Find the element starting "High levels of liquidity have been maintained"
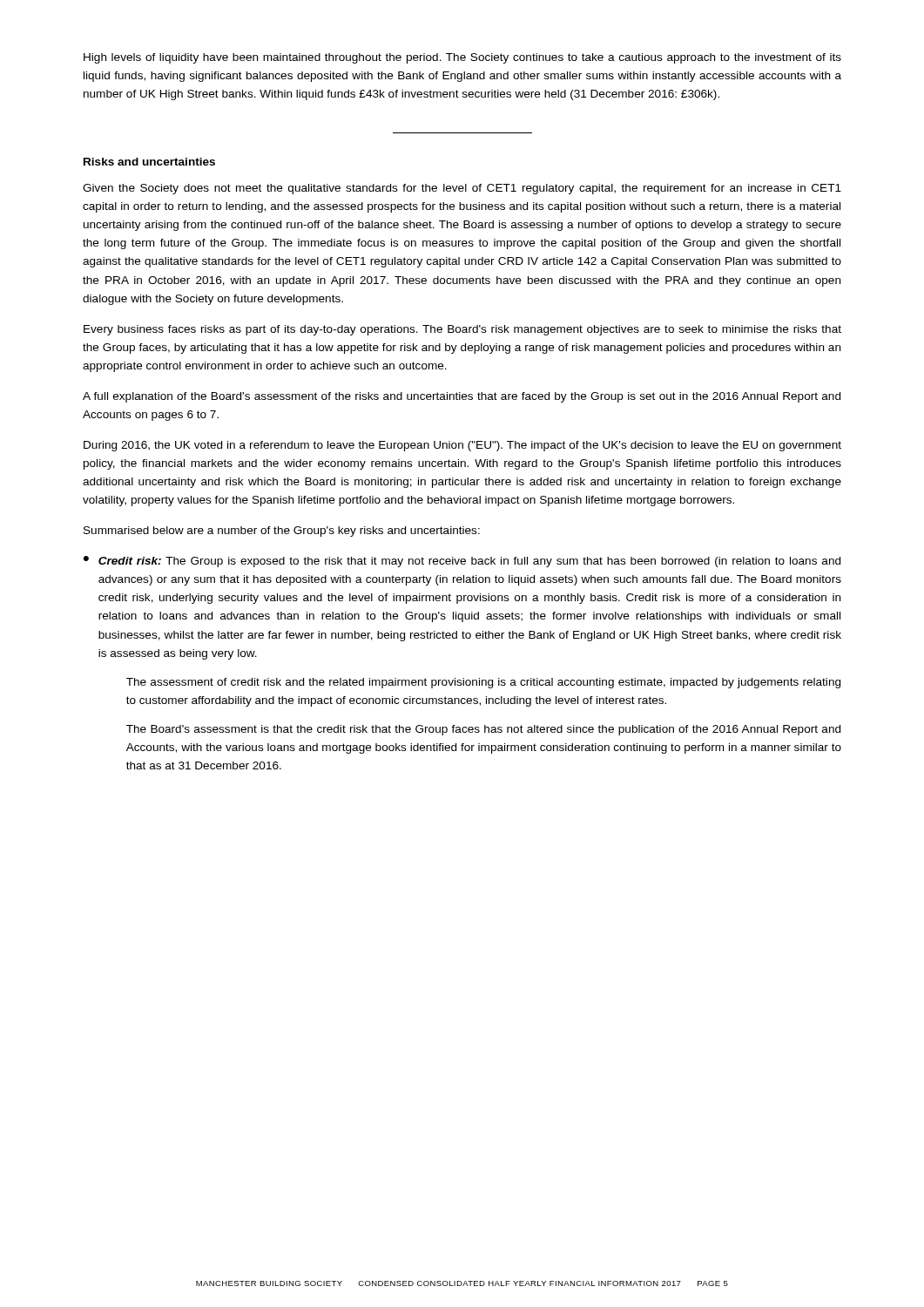The width and height of the screenshot is (924, 1307). [x=462, y=75]
